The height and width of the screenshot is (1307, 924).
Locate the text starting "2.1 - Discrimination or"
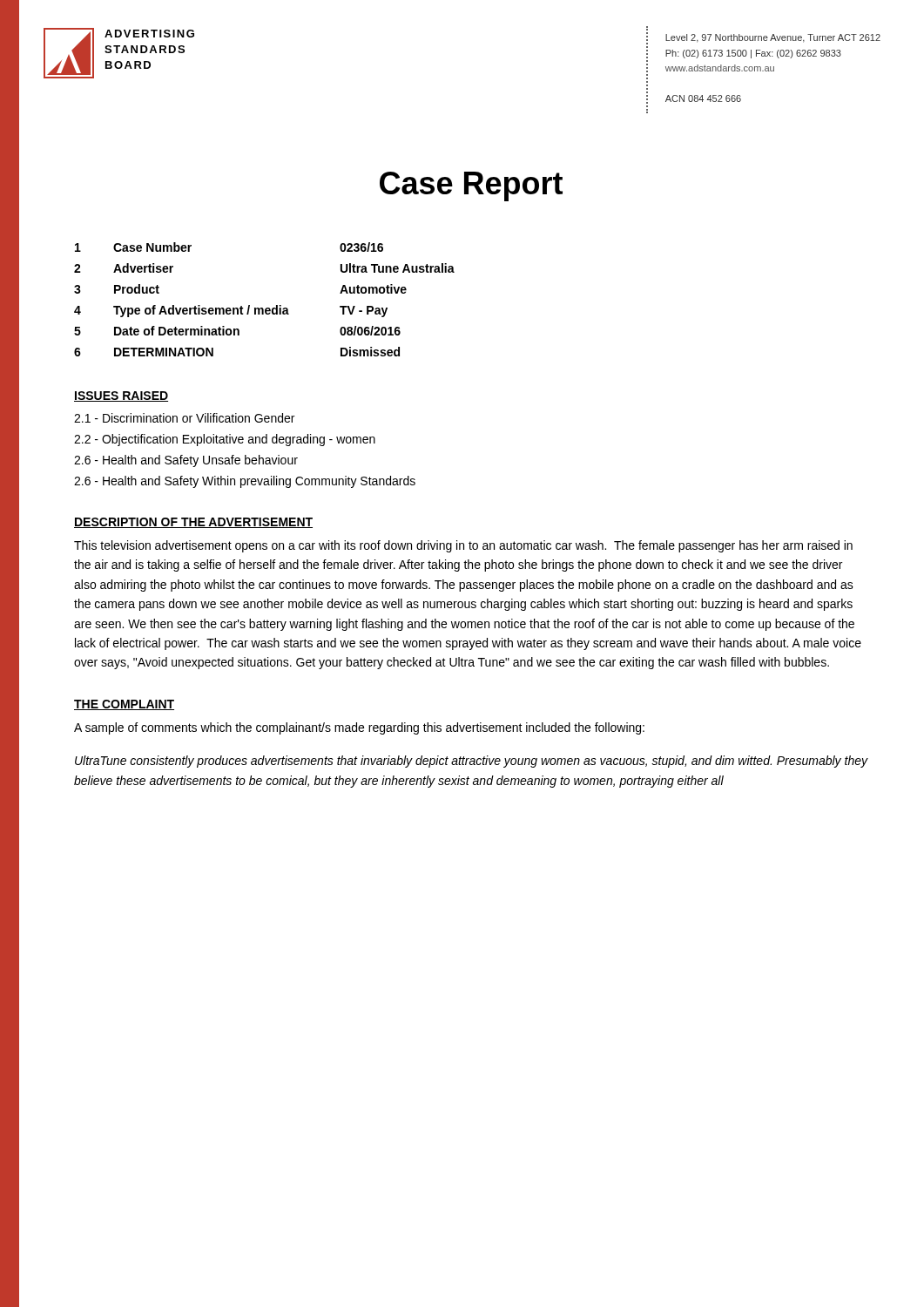pos(184,418)
